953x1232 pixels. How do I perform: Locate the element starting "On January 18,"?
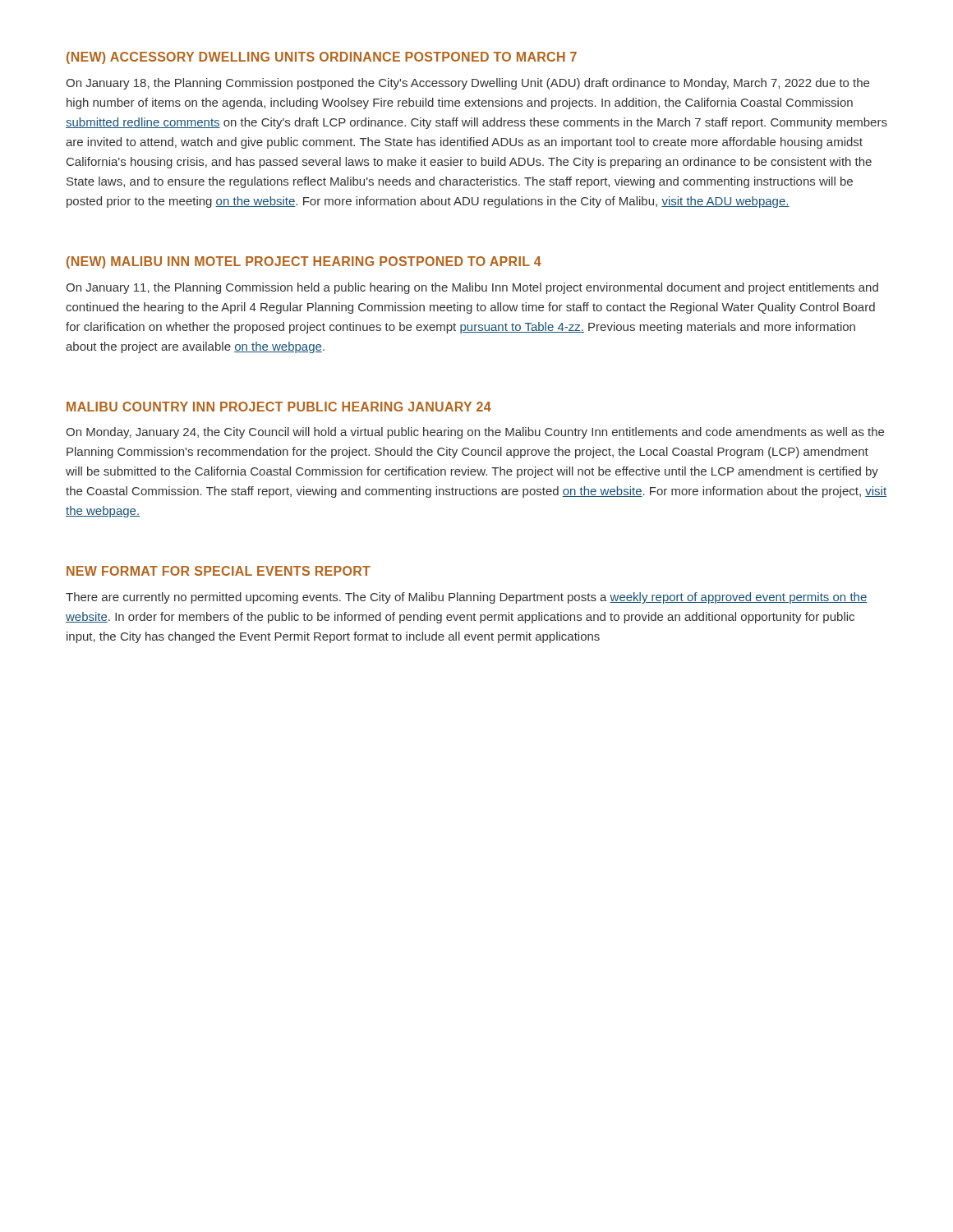coord(476,141)
